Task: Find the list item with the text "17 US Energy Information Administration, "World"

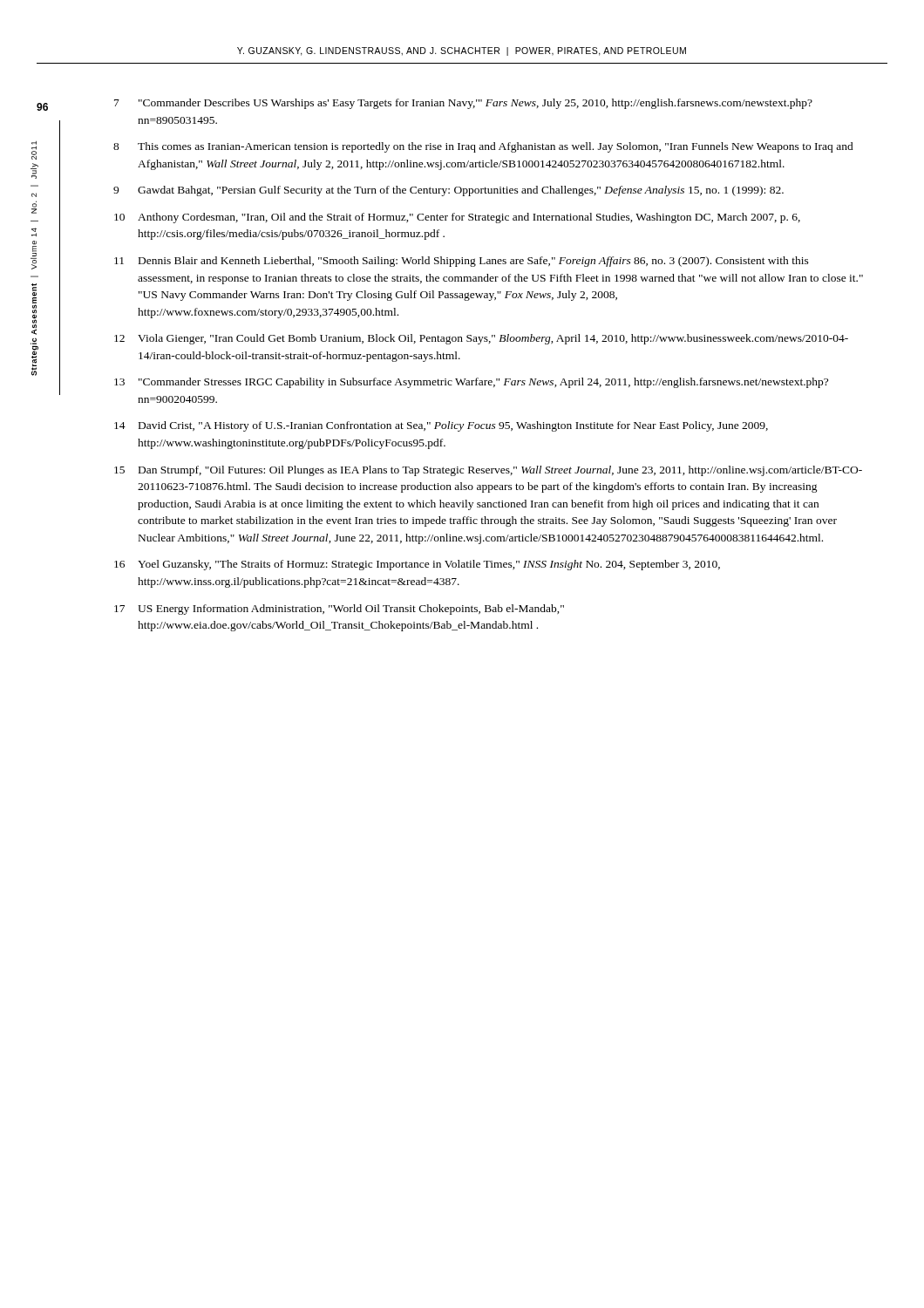Action: pyautogui.click(x=489, y=617)
